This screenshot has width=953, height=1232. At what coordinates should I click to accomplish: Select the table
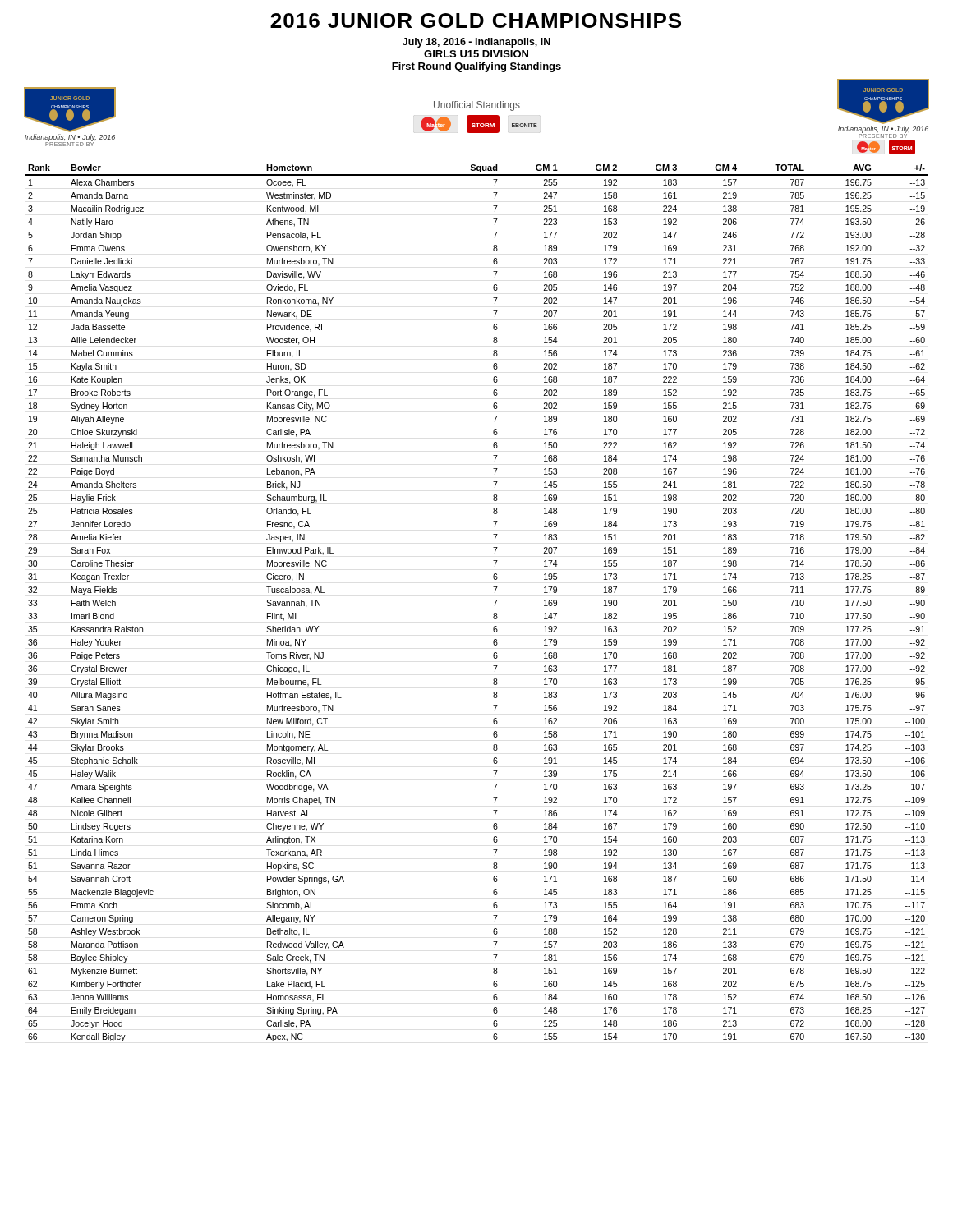tap(476, 599)
